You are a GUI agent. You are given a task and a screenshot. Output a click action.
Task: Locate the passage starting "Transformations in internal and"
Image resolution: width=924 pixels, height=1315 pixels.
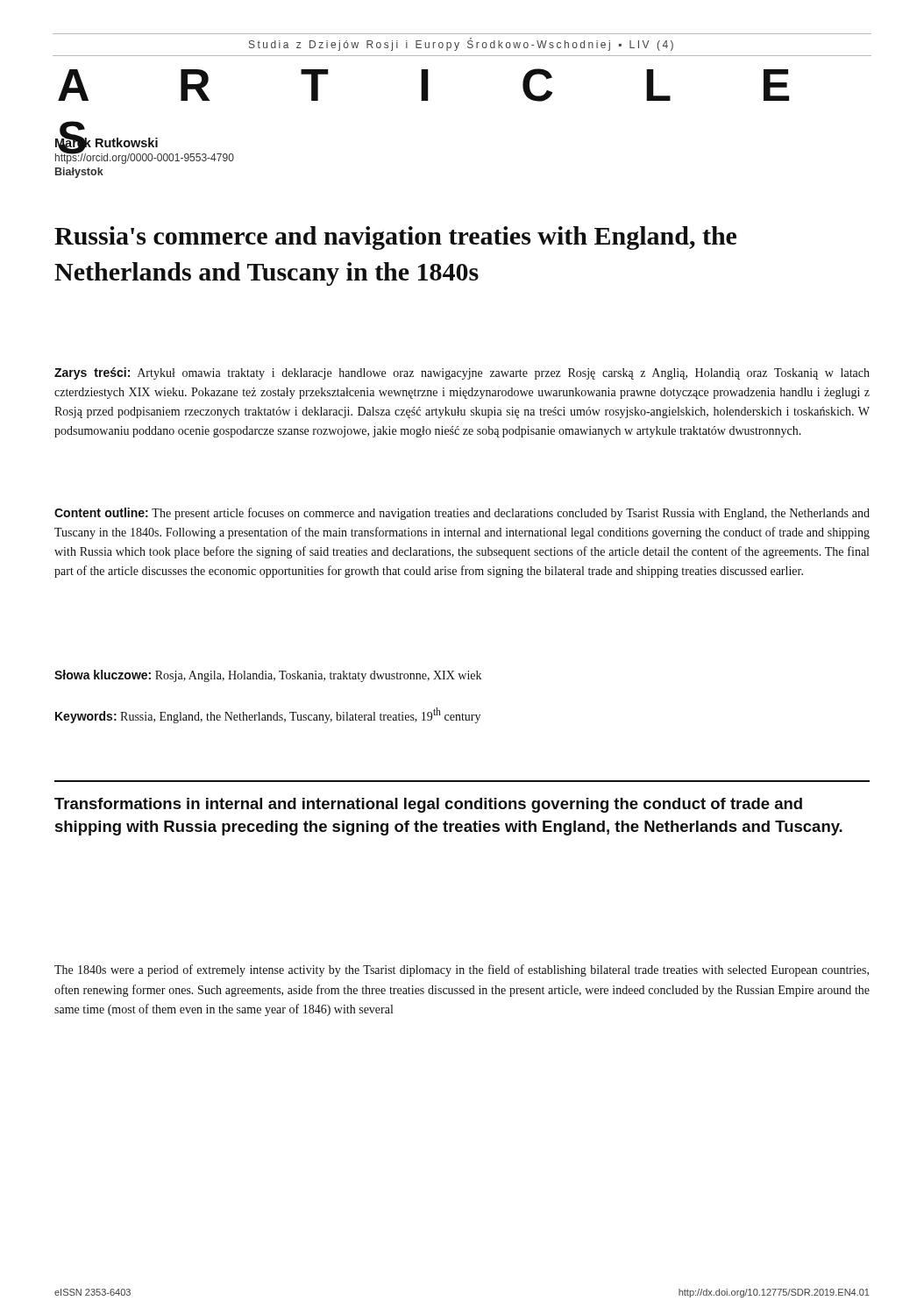click(x=449, y=815)
